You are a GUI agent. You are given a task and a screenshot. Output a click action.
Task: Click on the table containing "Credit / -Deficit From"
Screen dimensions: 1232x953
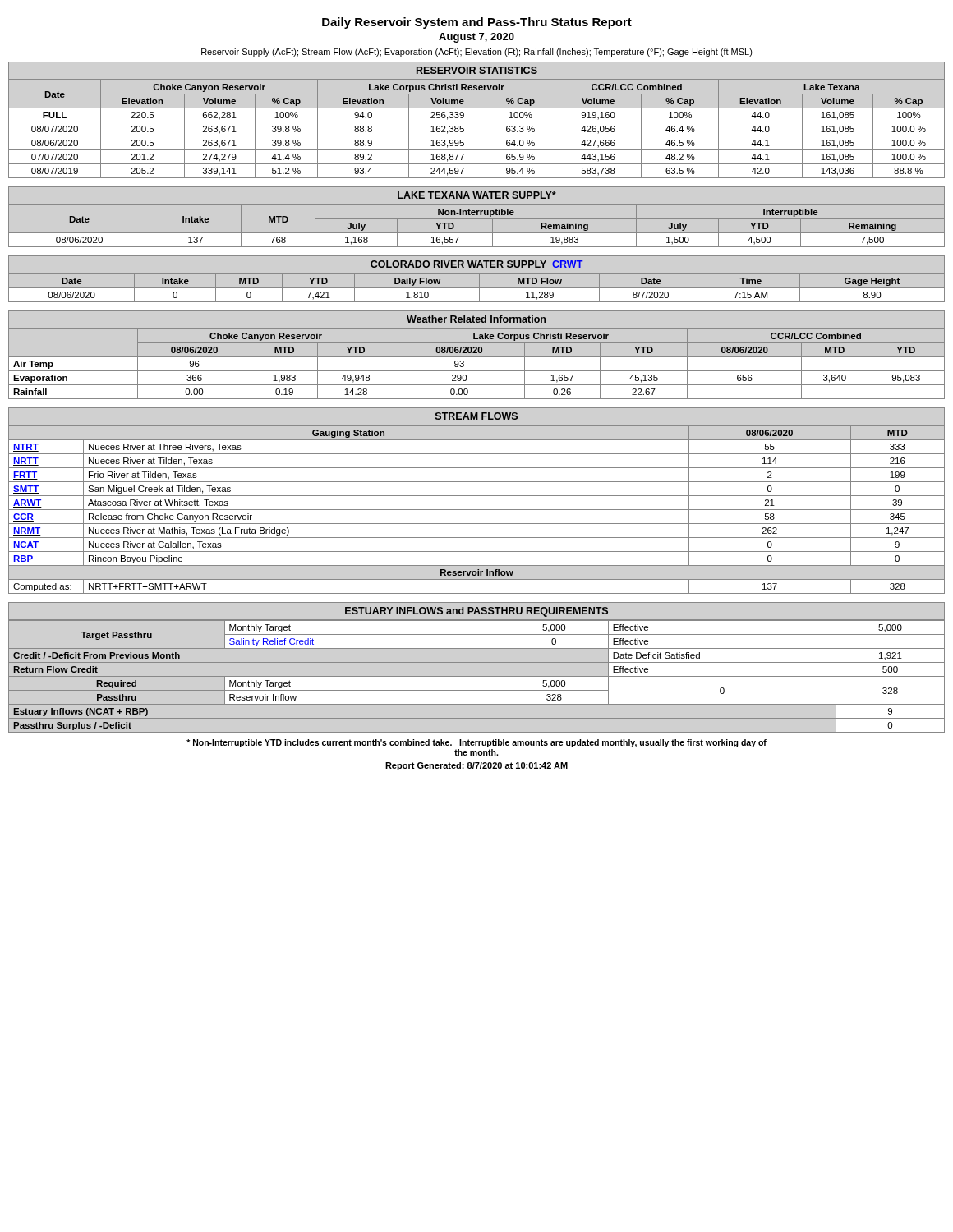[476, 676]
